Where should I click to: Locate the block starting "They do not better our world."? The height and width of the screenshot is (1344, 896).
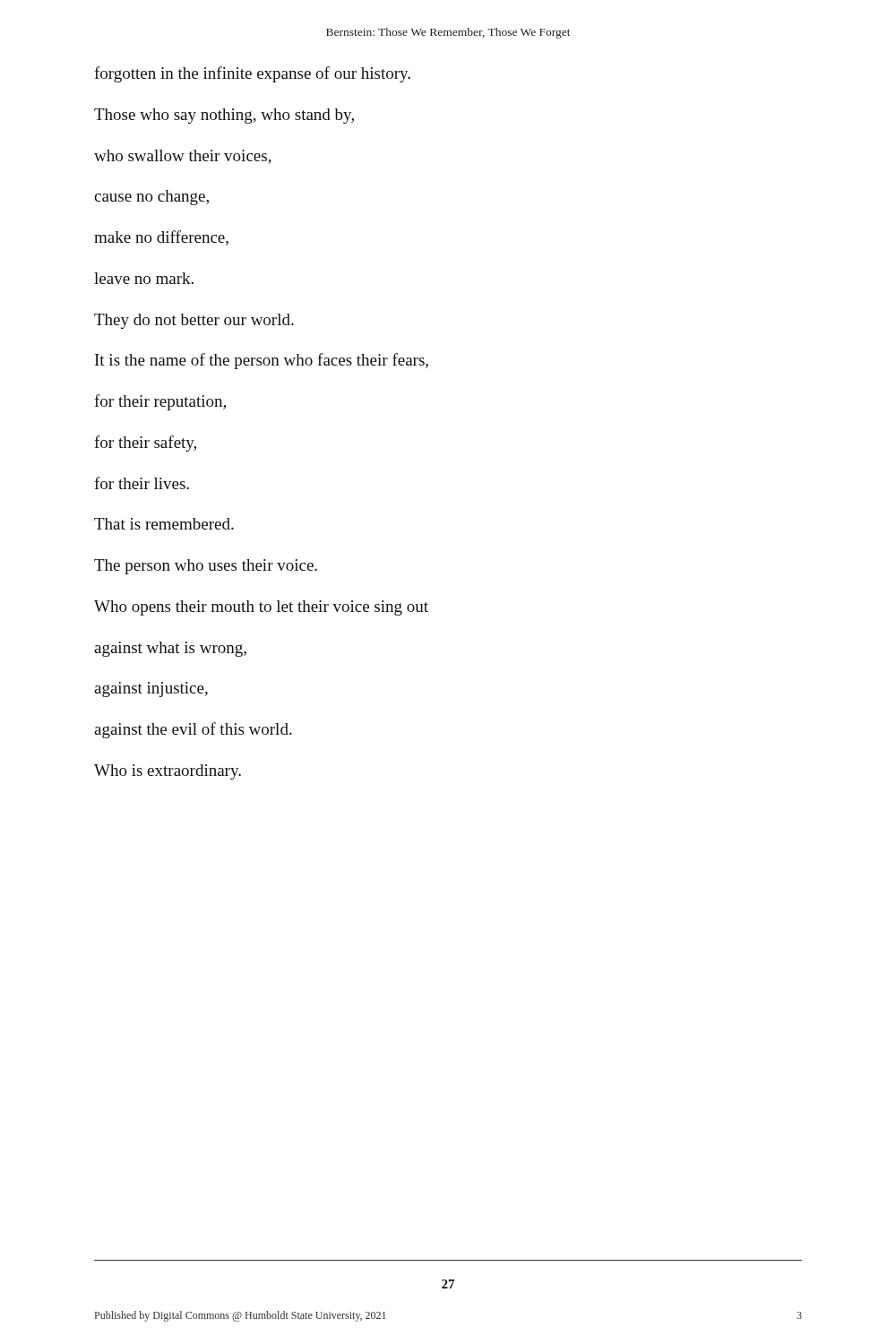pyautogui.click(x=194, y=319)
